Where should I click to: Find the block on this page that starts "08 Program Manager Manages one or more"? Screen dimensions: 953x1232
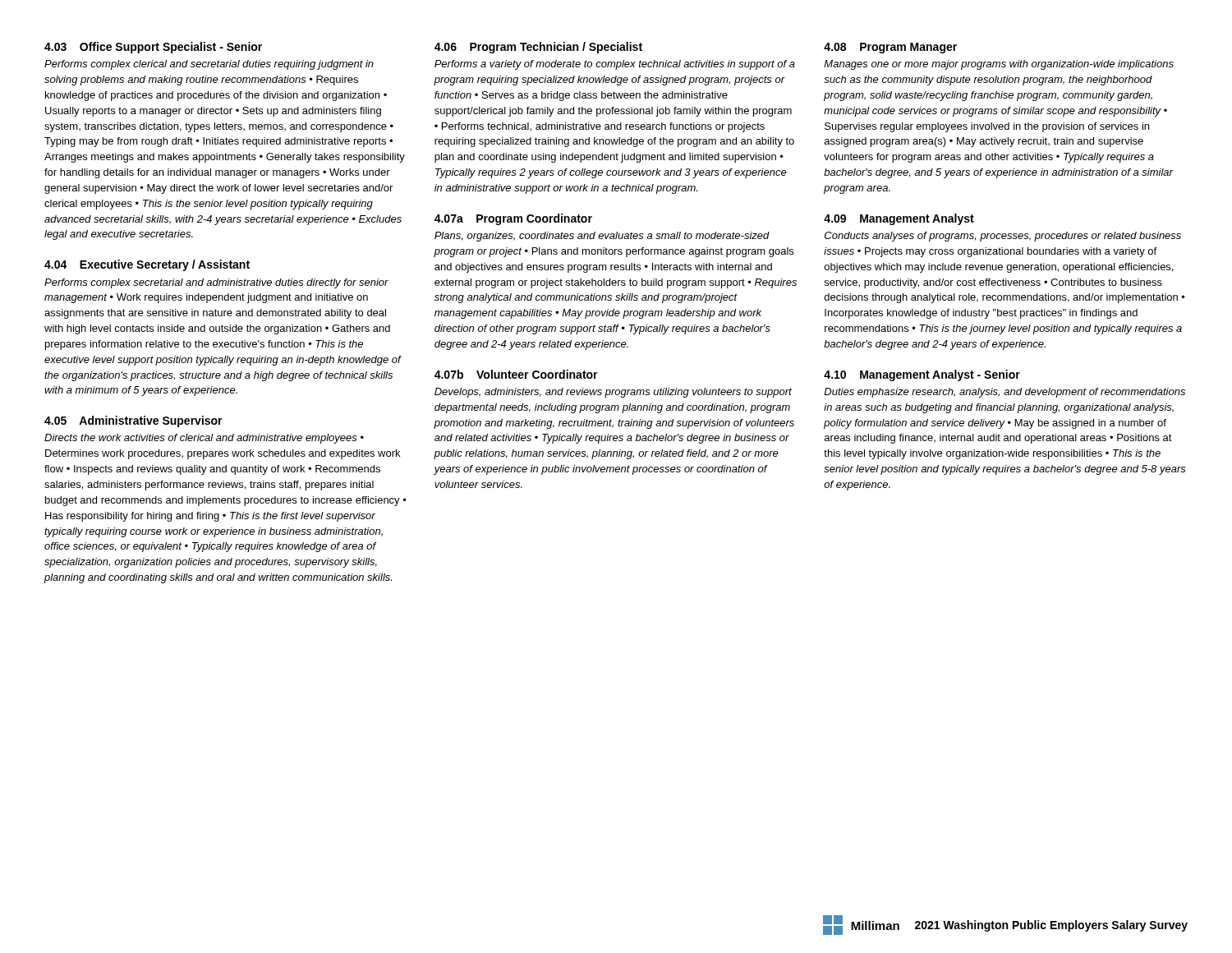point(1006,118)
